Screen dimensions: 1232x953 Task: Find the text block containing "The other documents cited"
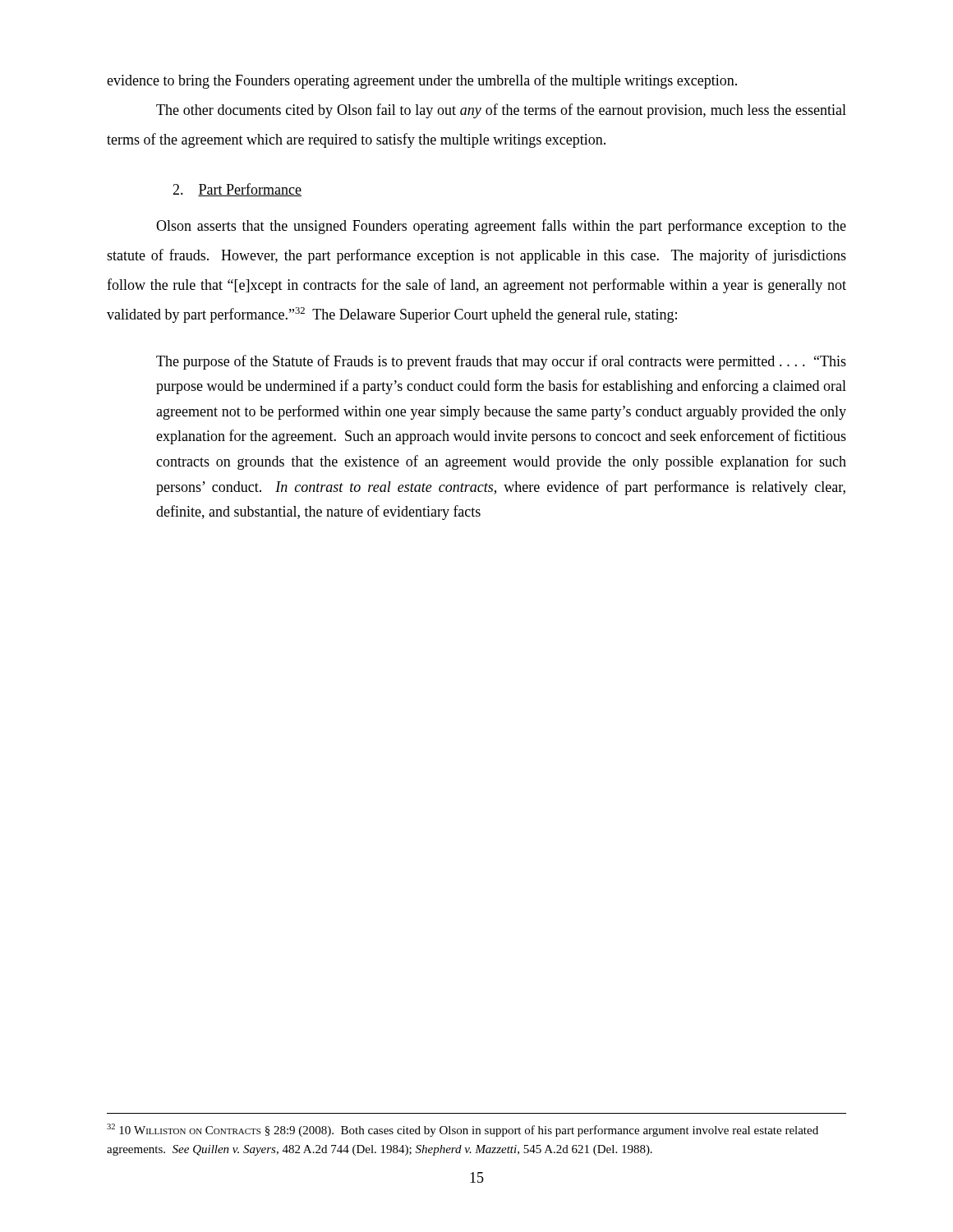tap(476, 125)
